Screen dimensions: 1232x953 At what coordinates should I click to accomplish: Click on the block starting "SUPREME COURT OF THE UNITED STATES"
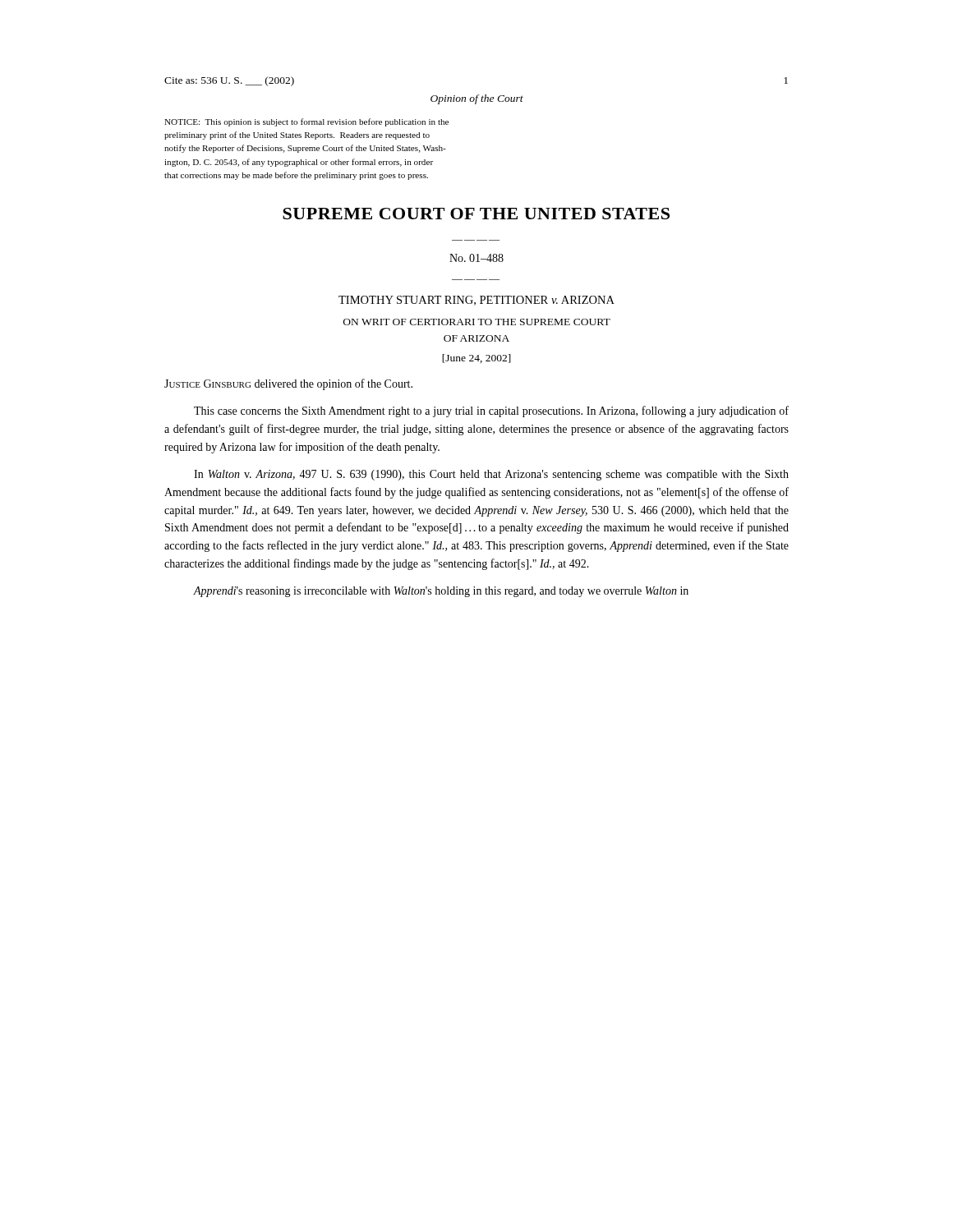pos(476,213)
